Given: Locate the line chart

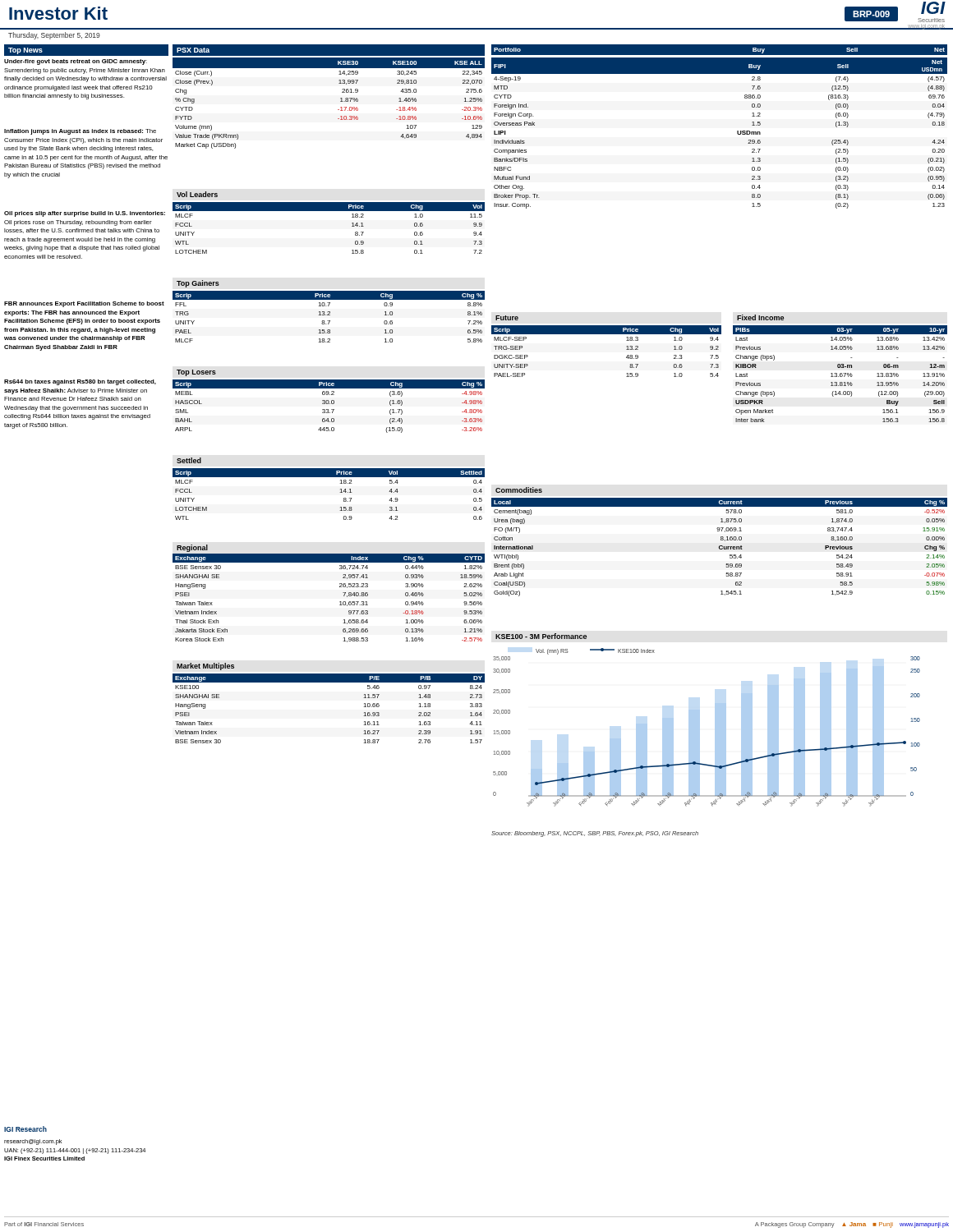Looking at the screenshot, I should point(719,734).
